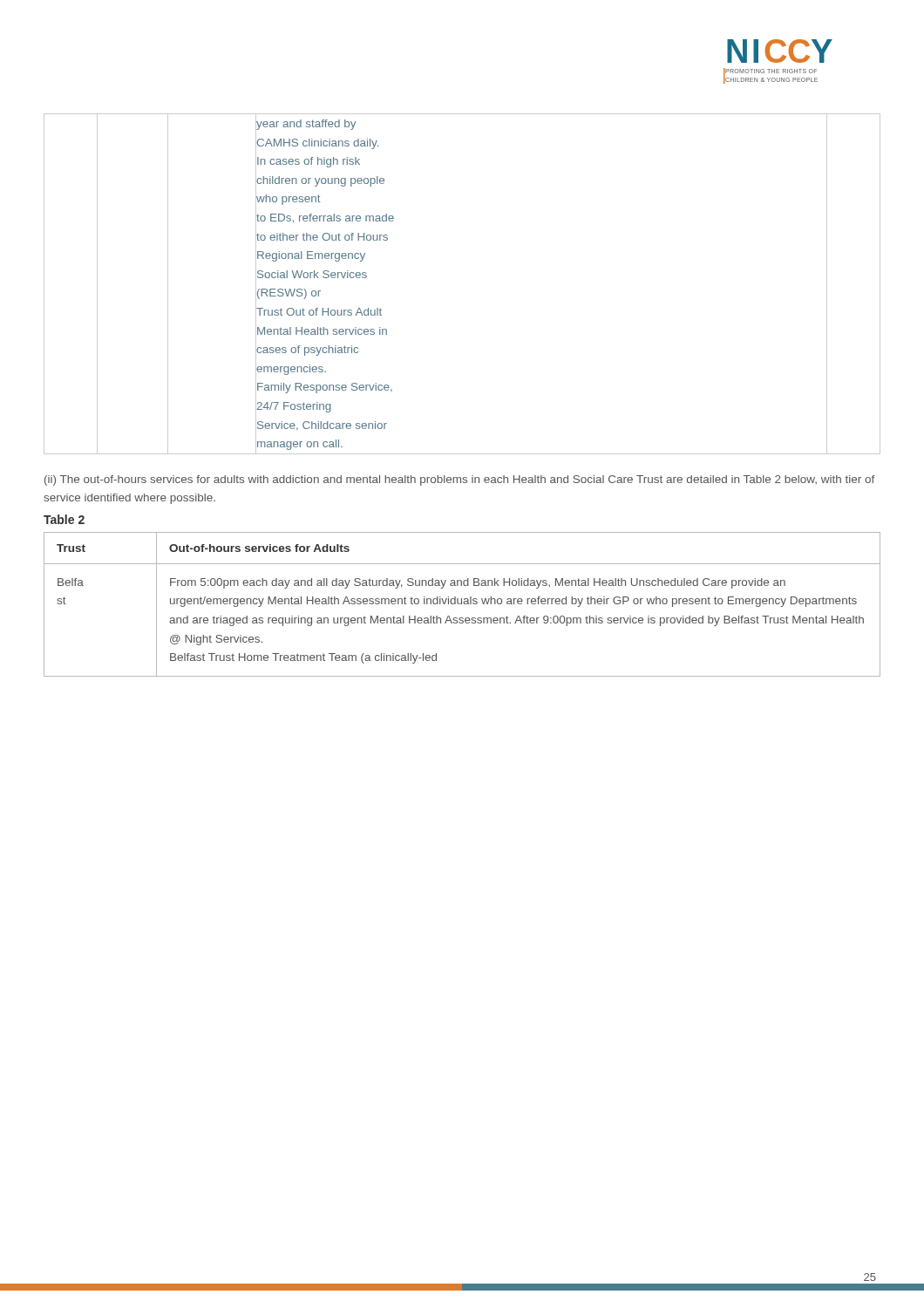Viewport: 924px width, 1308px height.
Task: Find the text block with the text "(ii) The out-of-hours services for adults with addiction"
Action: pos(459,488)
